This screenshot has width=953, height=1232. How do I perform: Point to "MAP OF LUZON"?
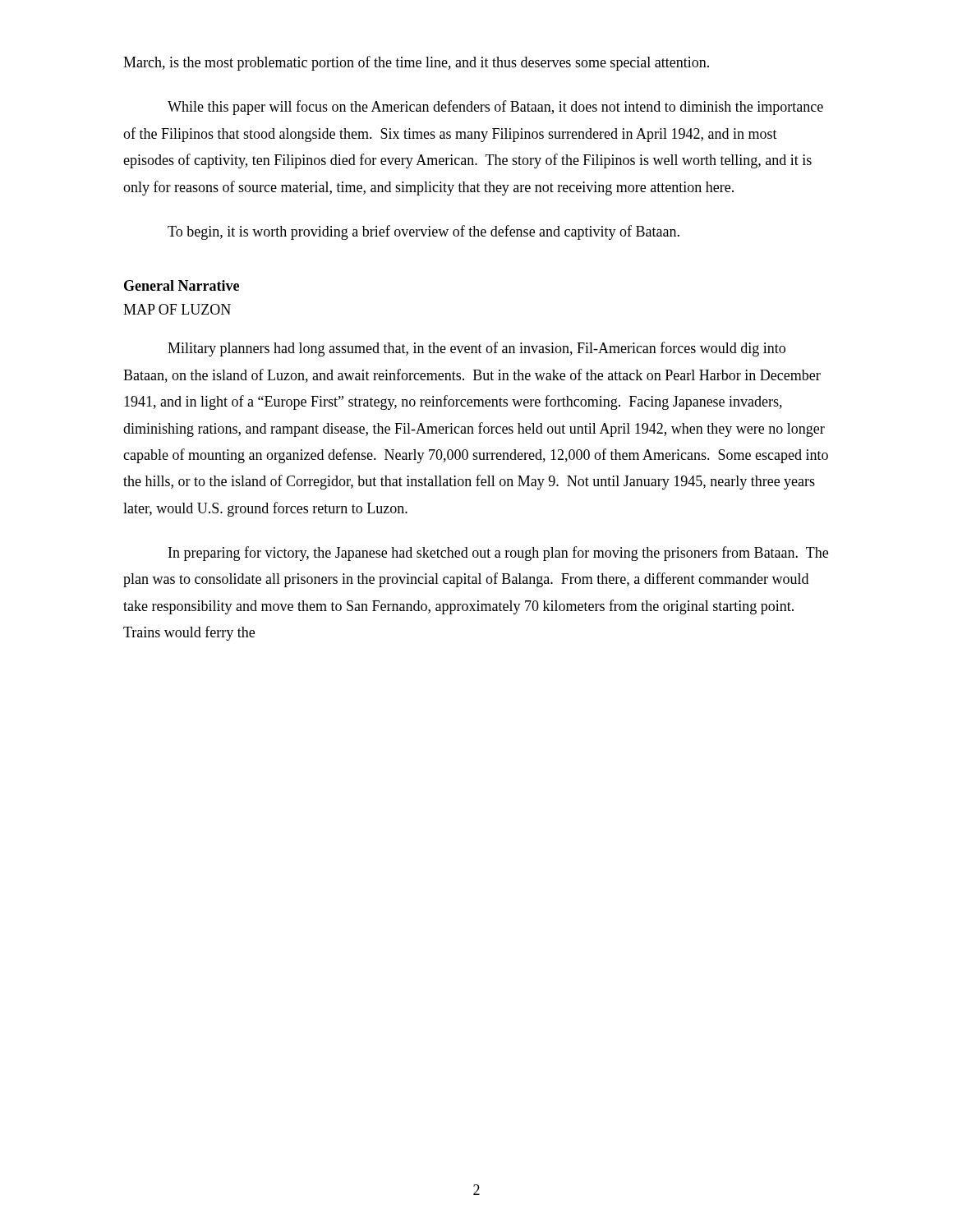point(177,310)
